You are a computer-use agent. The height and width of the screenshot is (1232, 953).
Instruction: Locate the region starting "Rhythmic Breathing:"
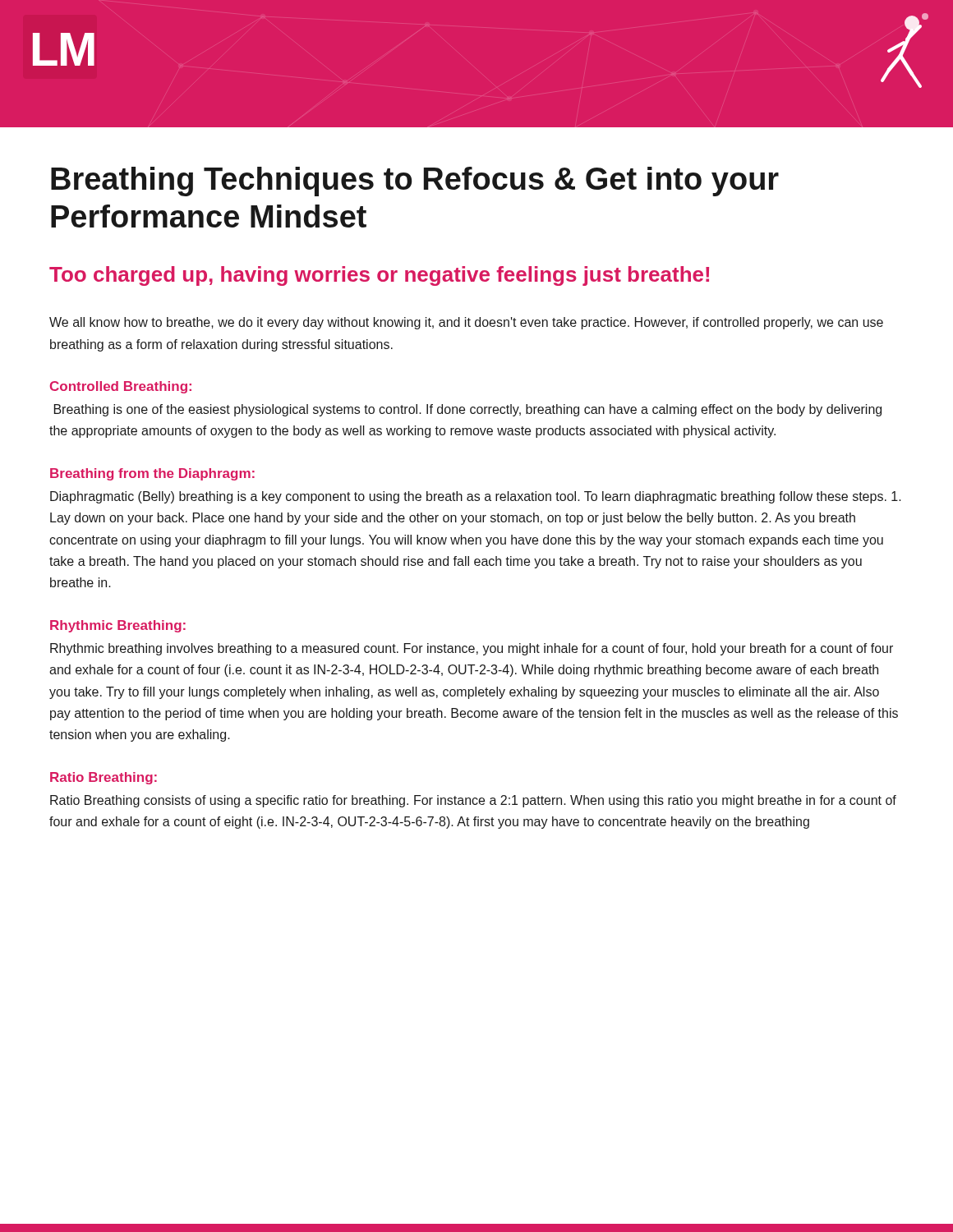[x=118, y=625]
